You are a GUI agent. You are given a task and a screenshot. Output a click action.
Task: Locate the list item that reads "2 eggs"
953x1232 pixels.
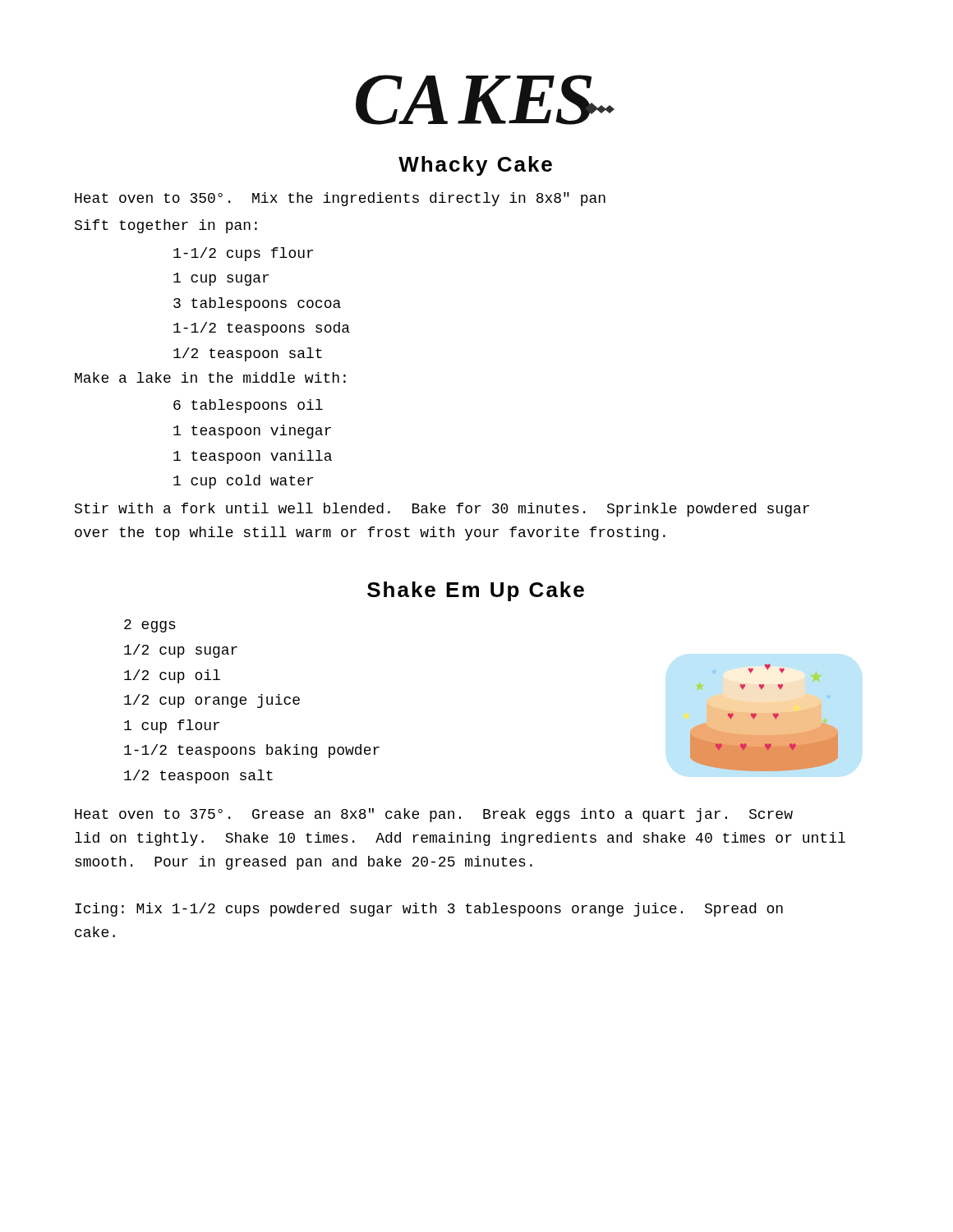[150, 625]
